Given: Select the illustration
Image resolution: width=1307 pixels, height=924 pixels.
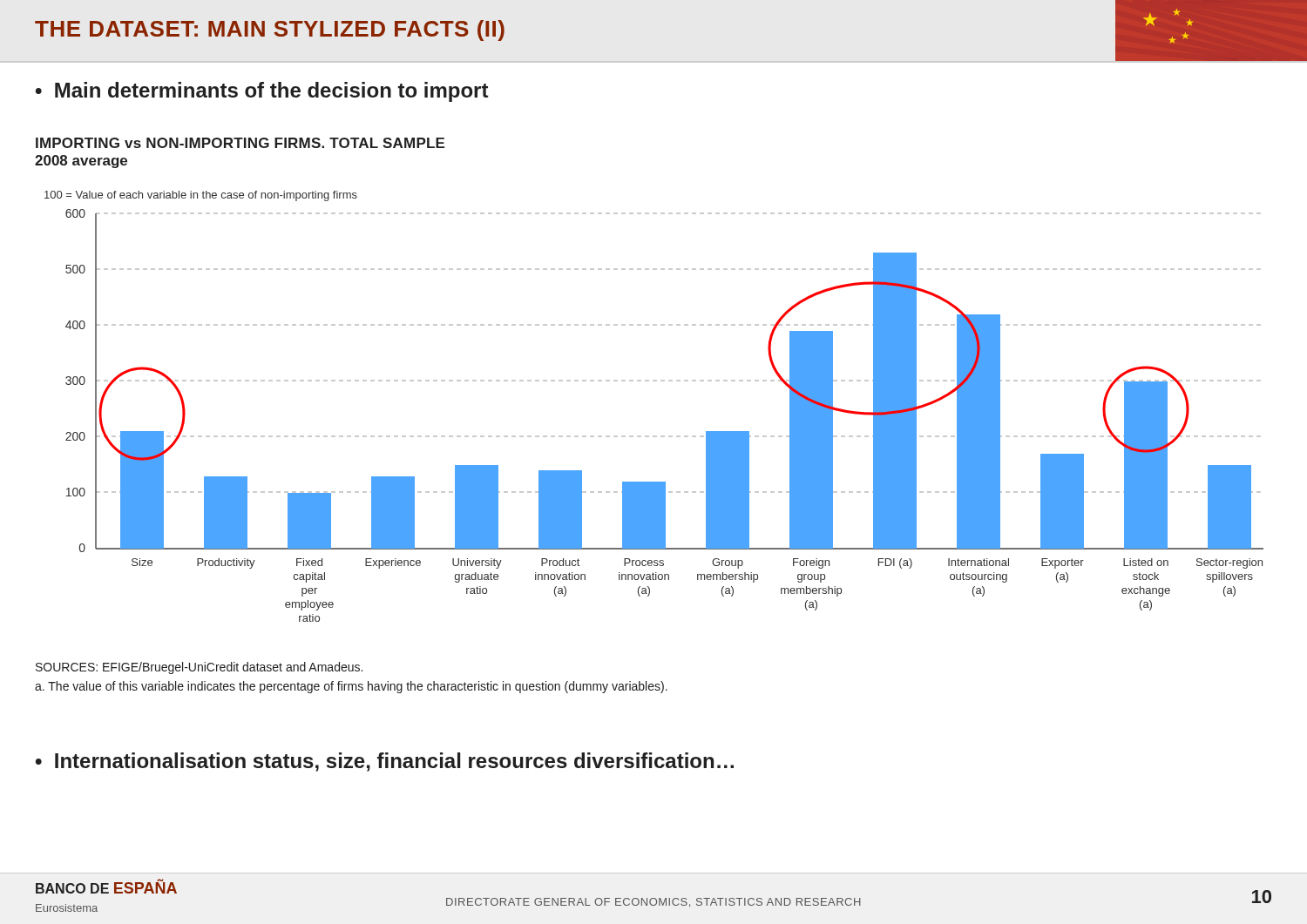Looking at the screenshot, I should [1211, 30].
